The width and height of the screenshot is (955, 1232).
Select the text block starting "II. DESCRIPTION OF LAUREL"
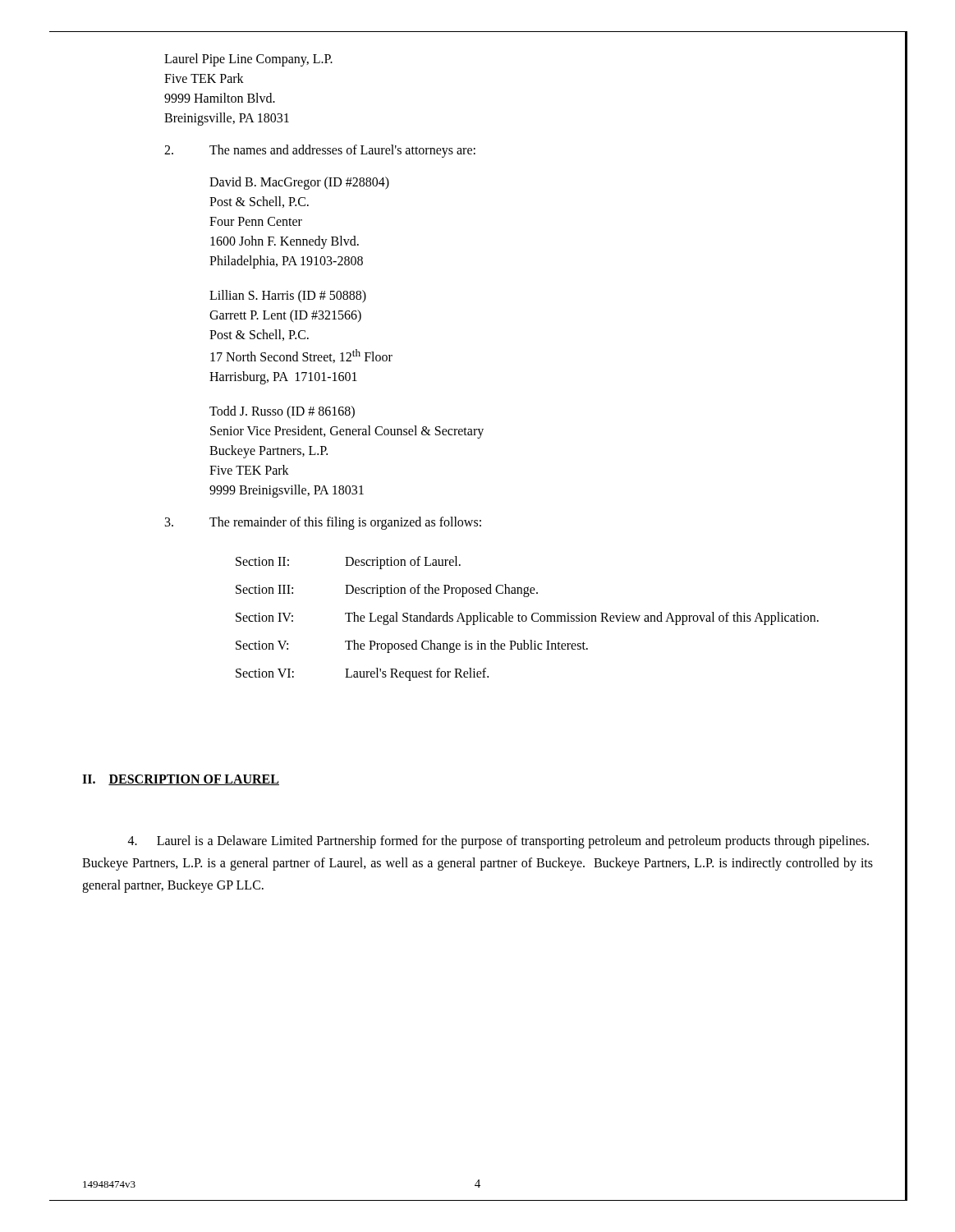click(181, 779)
